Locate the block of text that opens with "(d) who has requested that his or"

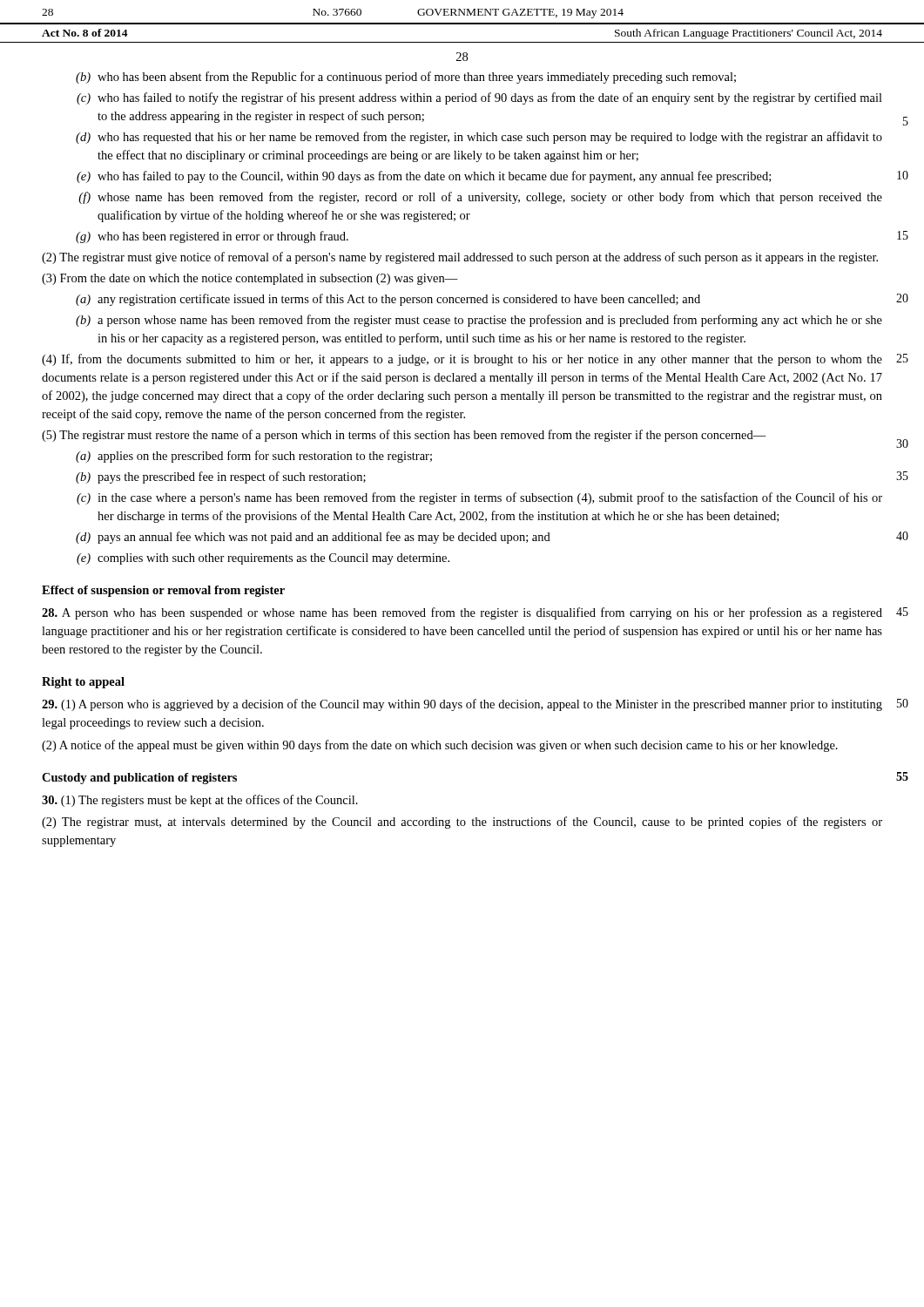462,146
